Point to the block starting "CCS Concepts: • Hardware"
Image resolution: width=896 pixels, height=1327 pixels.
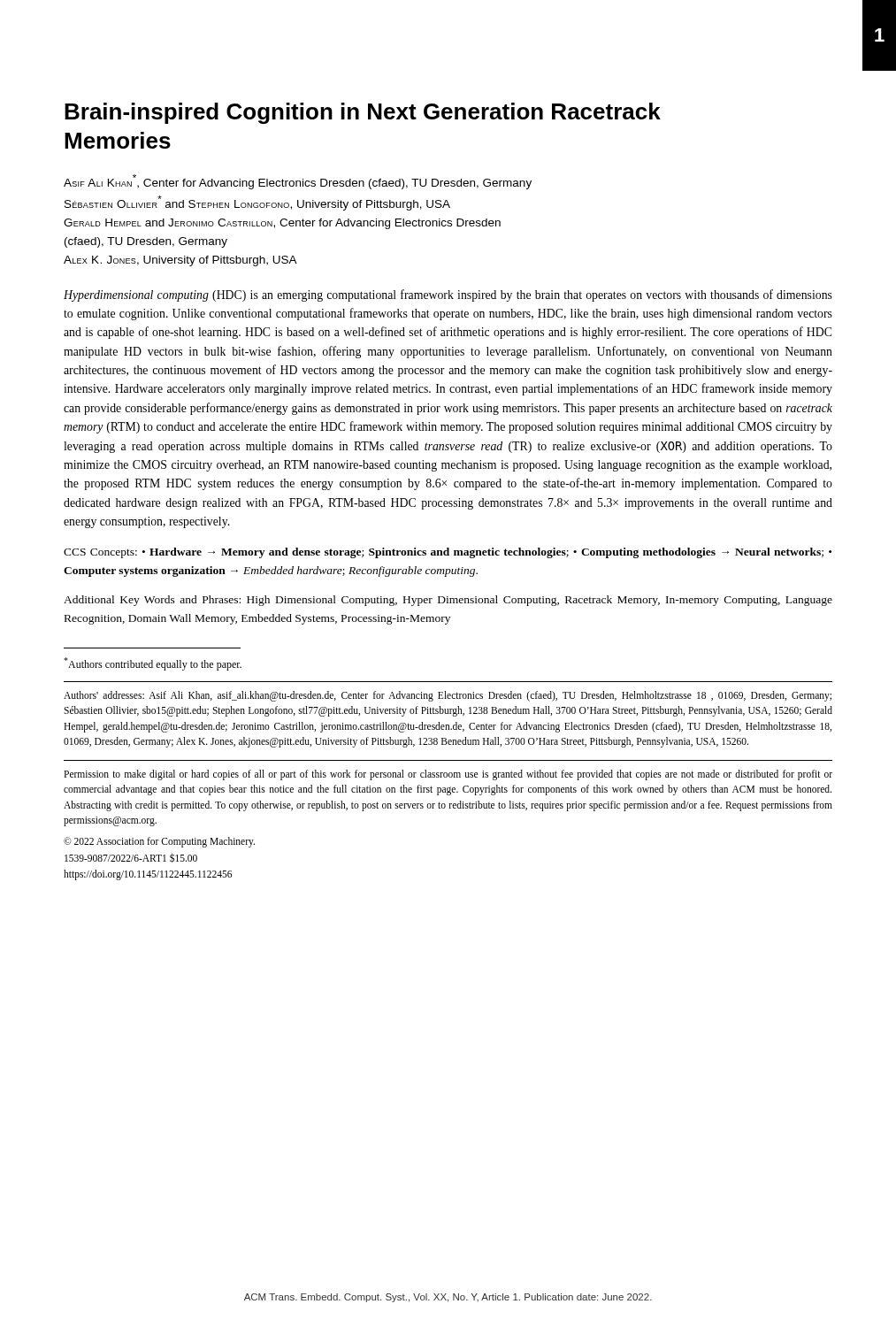(448, 561)
